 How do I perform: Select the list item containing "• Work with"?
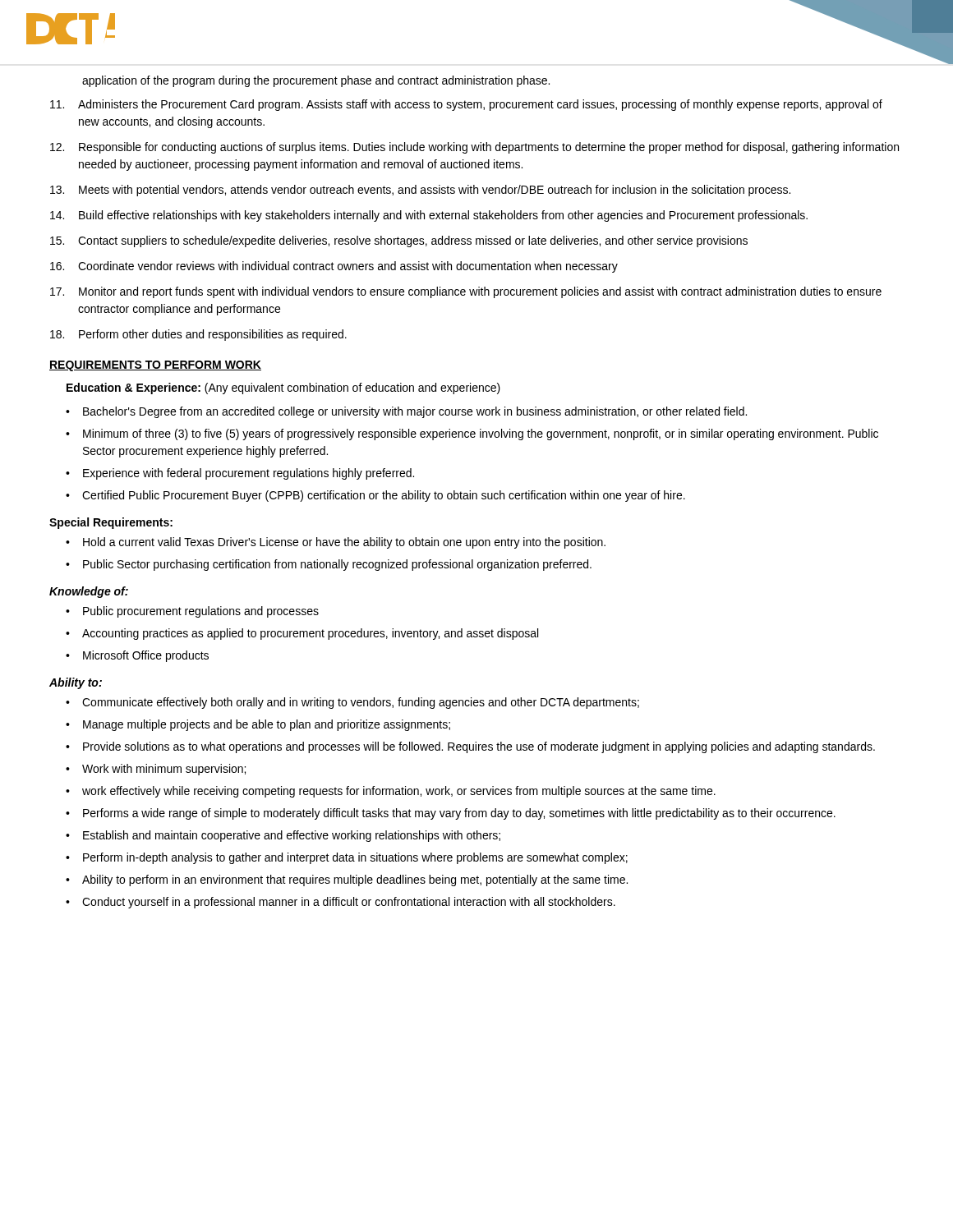(x=156, y=770)
